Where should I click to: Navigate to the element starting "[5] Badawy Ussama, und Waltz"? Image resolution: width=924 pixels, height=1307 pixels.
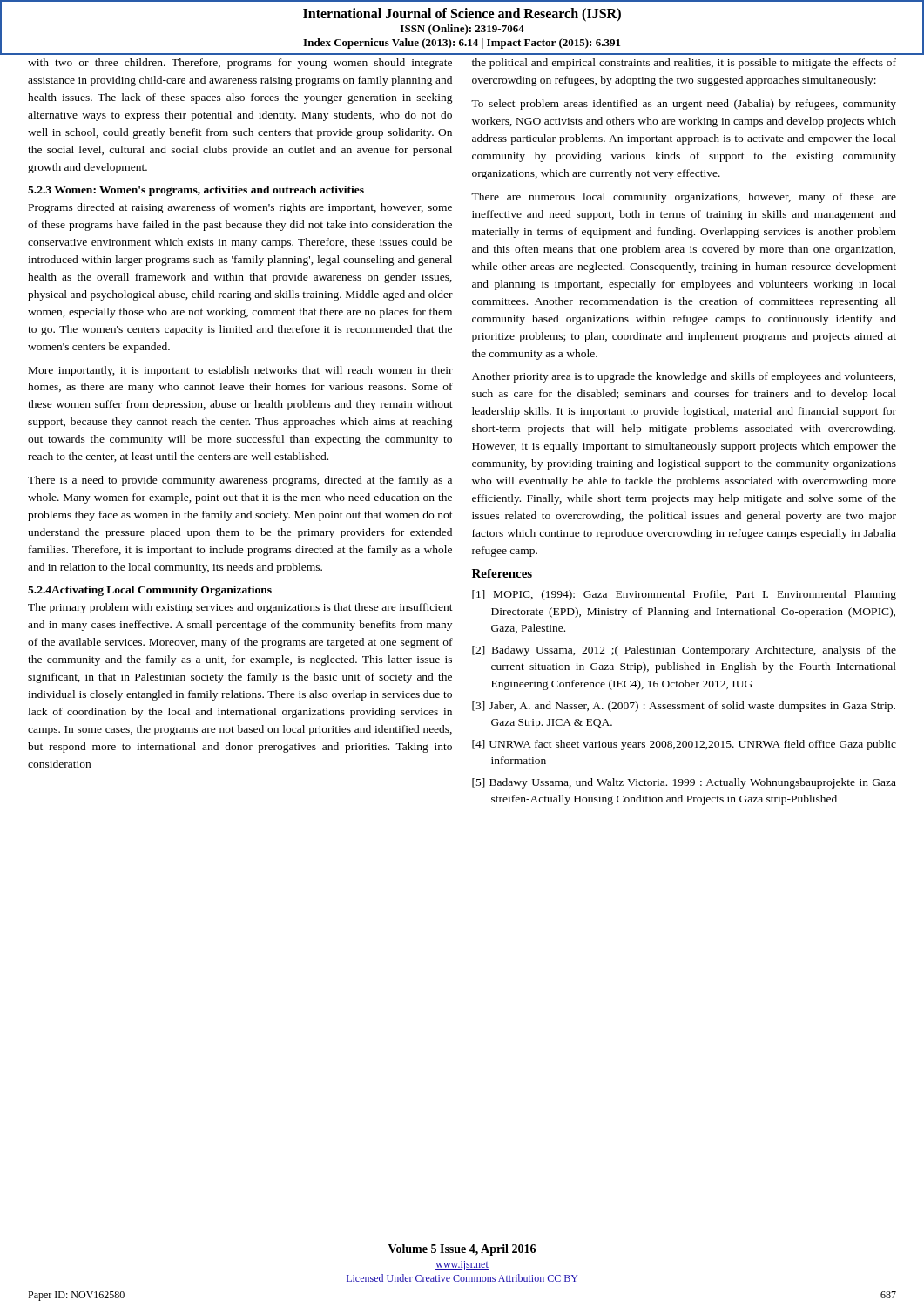684,790
